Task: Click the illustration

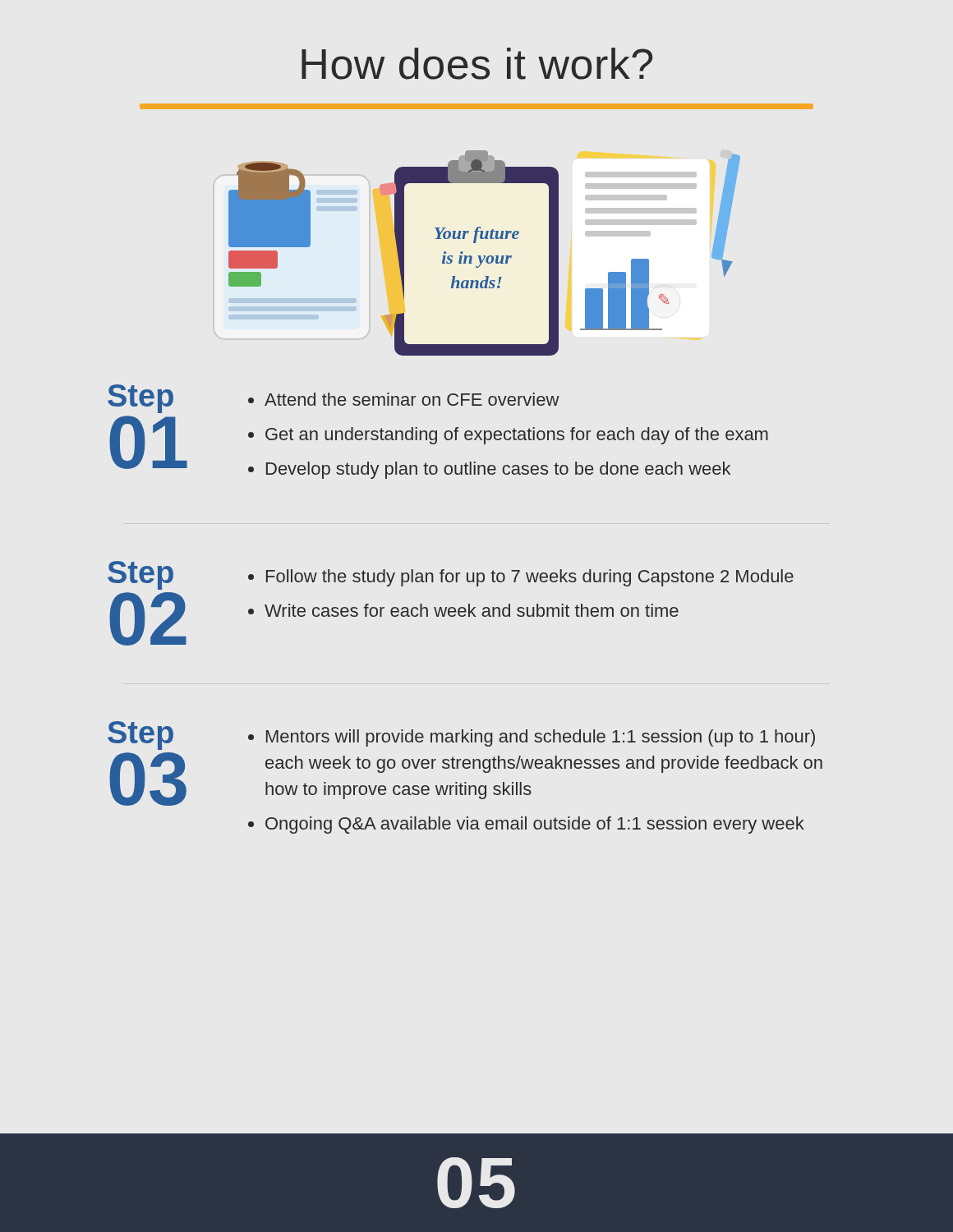Action: [476, 249]
